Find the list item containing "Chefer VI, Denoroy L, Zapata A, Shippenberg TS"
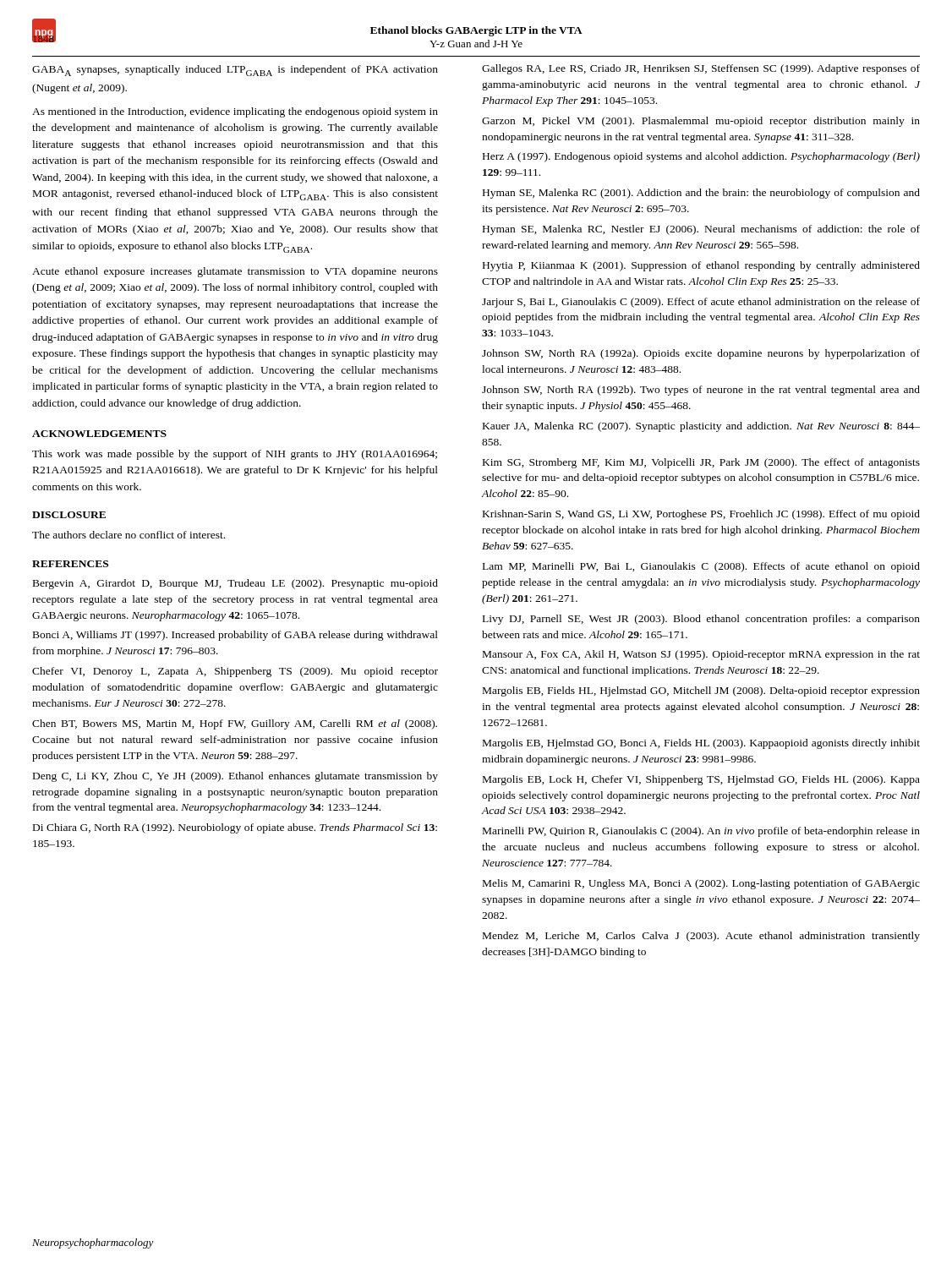Viewport: 952px width, 1268px height. coord(235,687)
